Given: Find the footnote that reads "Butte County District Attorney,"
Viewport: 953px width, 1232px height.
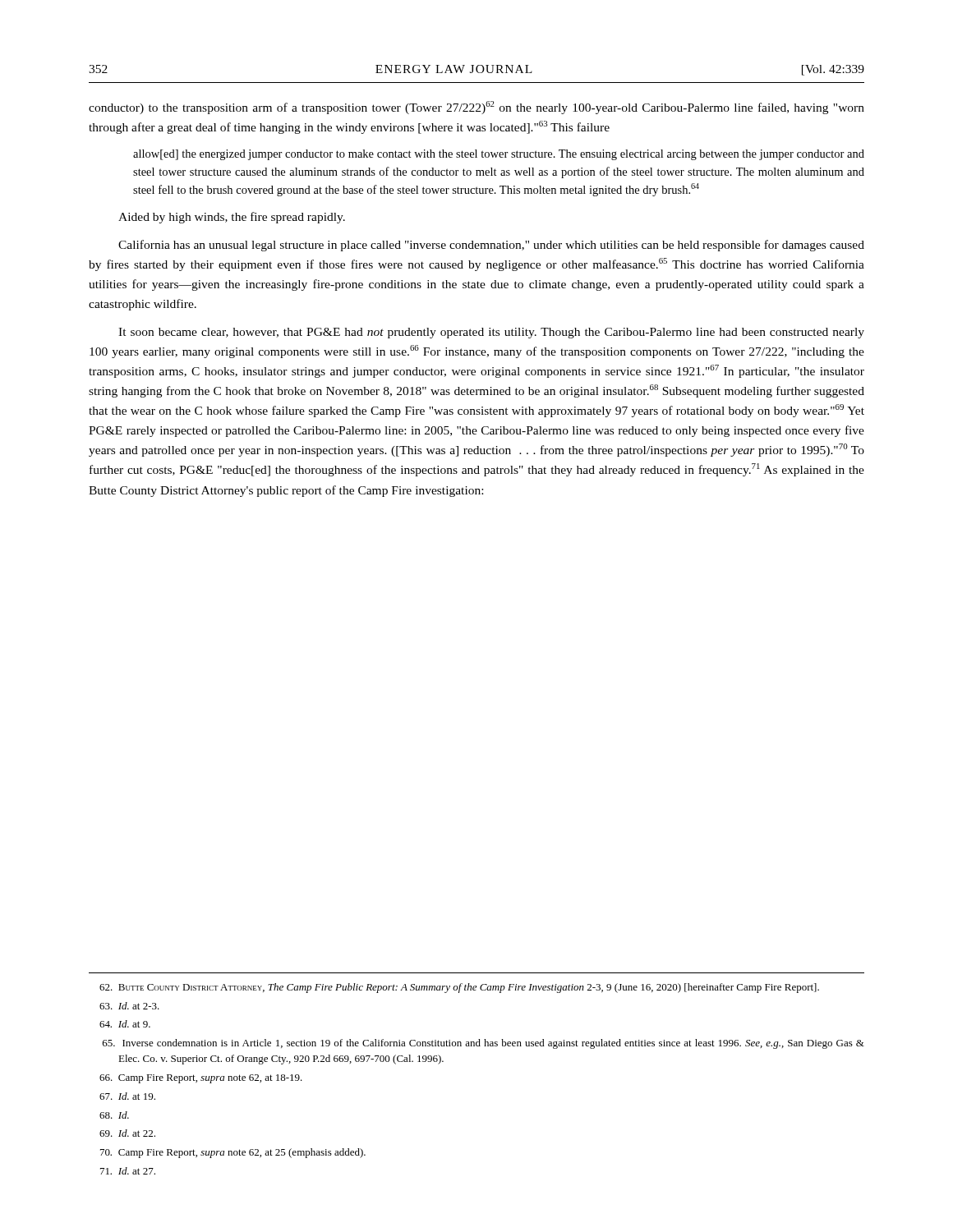Looking at the screenshot, I should (x=476, y=987).
